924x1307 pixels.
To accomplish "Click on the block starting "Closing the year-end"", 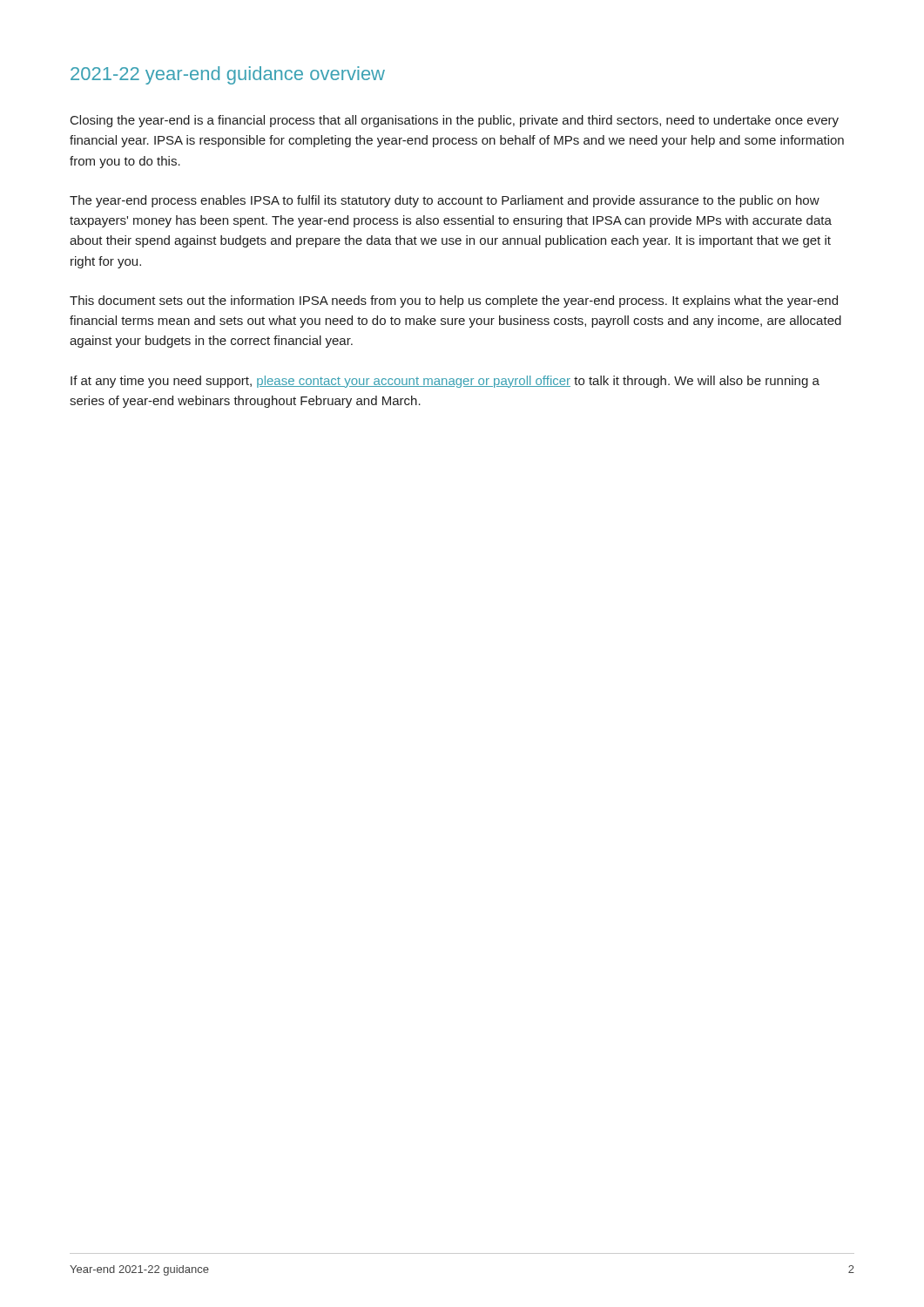I will [x=457, y=140].
